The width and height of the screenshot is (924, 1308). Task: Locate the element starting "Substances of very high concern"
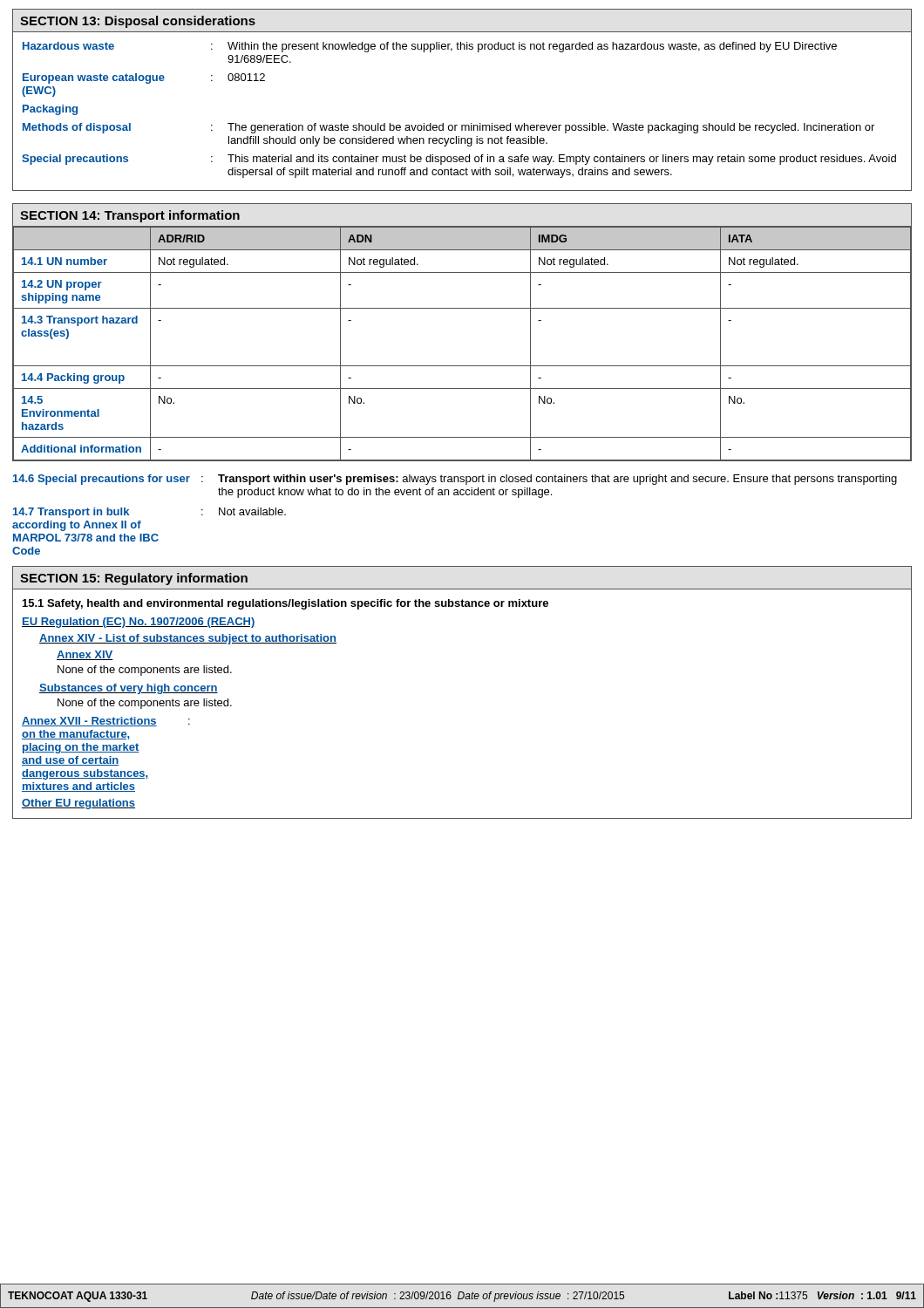[x=128, y=688]
